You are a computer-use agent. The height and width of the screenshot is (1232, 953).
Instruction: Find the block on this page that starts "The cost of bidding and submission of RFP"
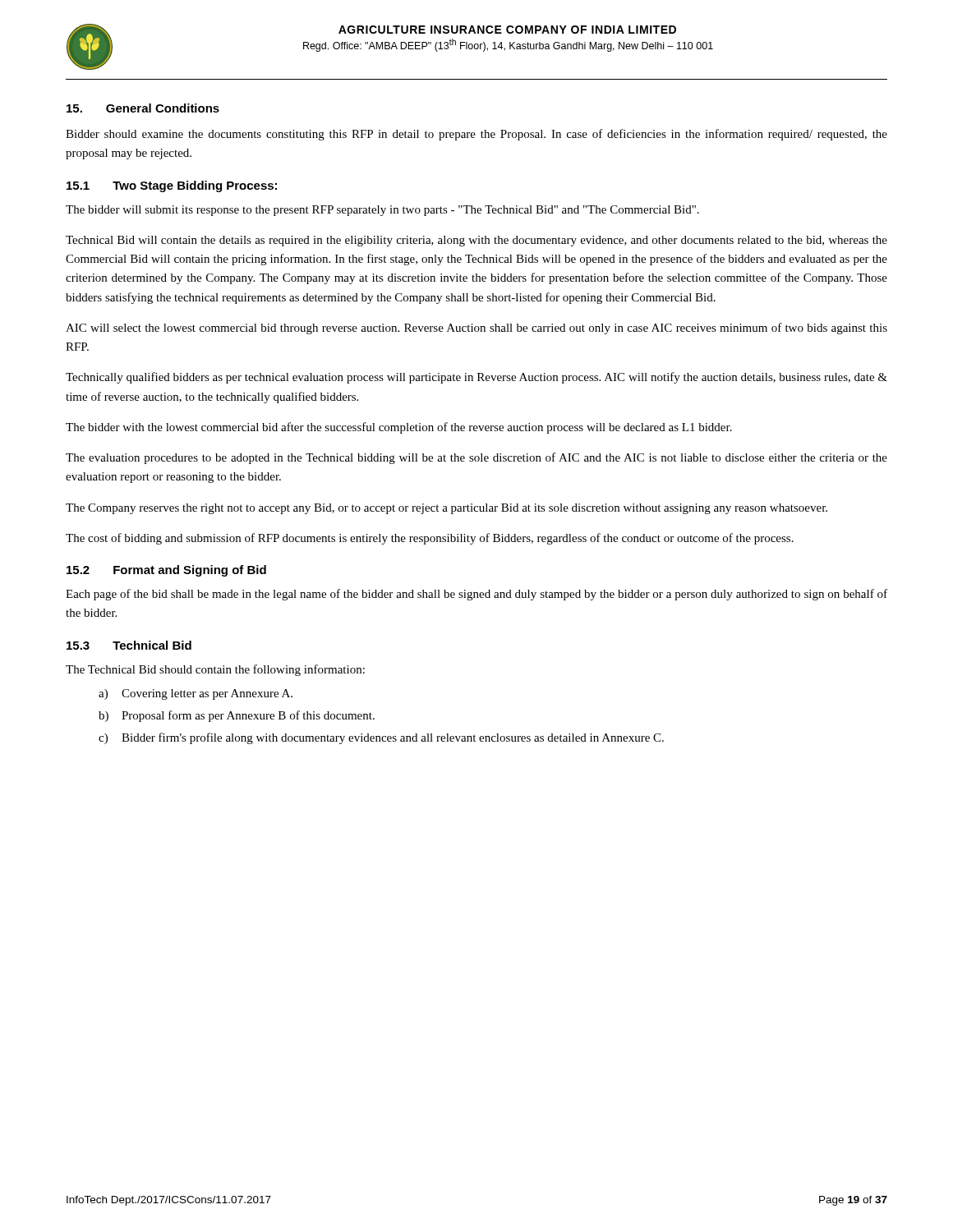430,538
